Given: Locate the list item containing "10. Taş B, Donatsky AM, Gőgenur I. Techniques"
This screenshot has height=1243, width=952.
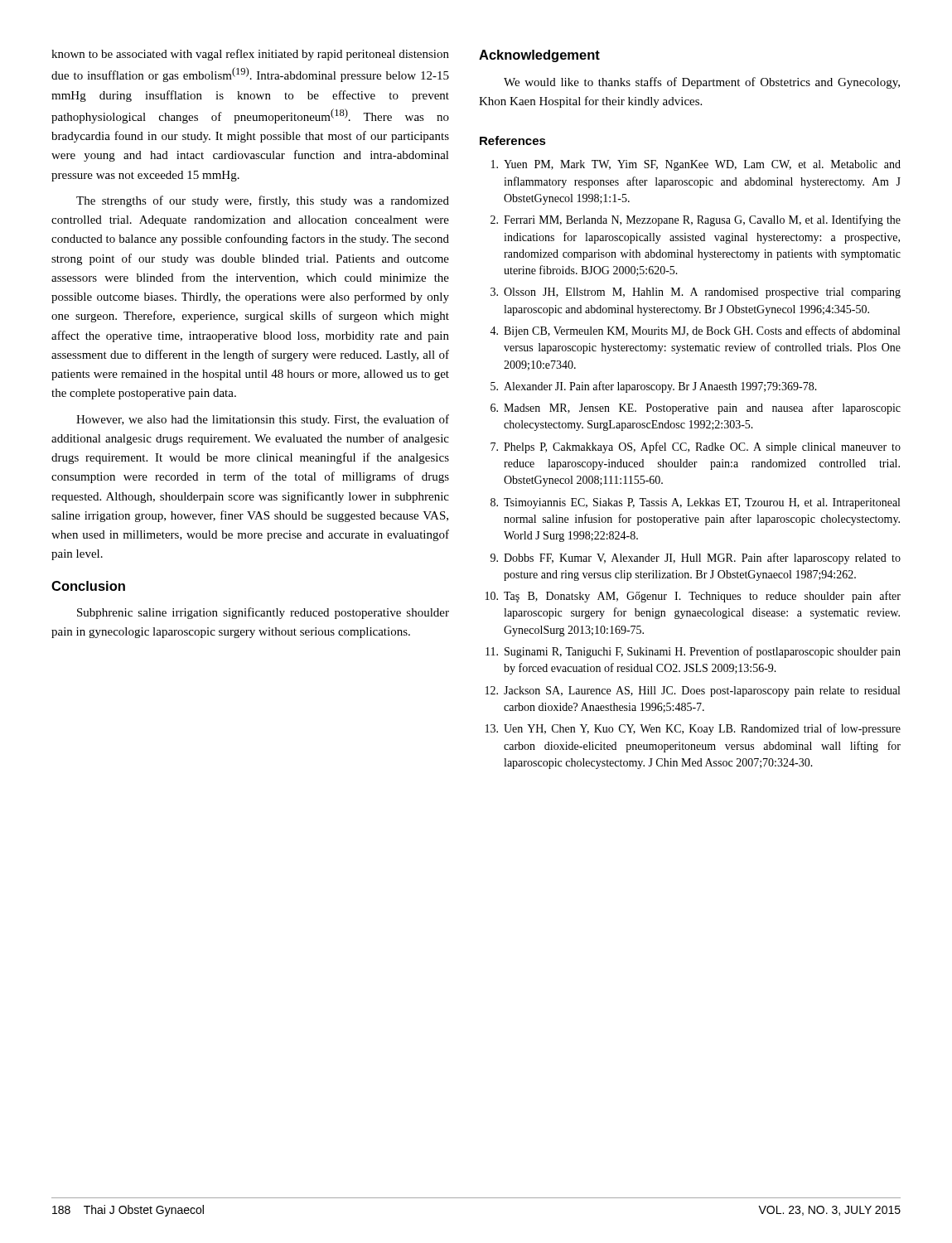Looking at the screenshot, I should point(690,614).
